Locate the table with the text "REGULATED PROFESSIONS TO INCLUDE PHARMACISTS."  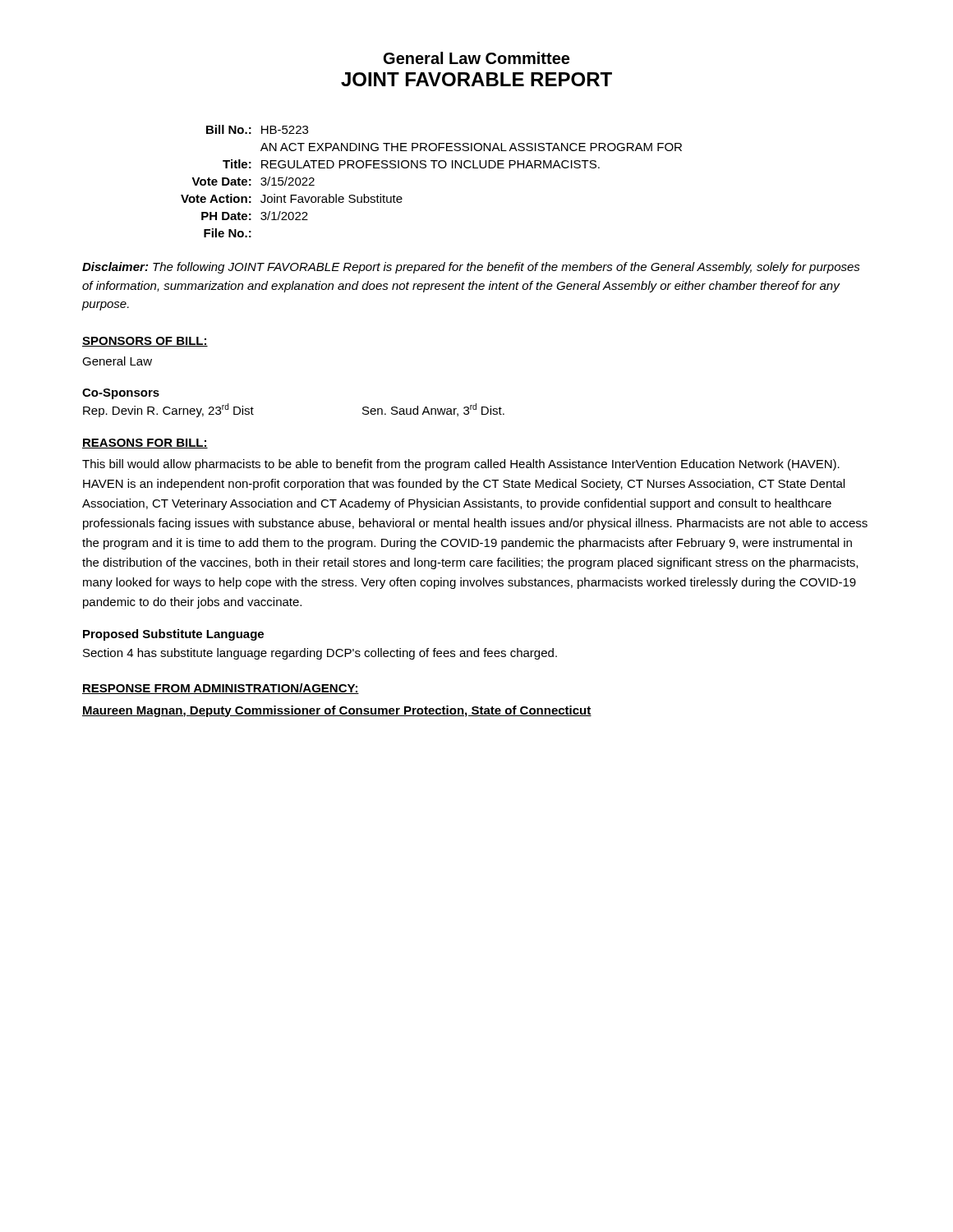(476, 181)
